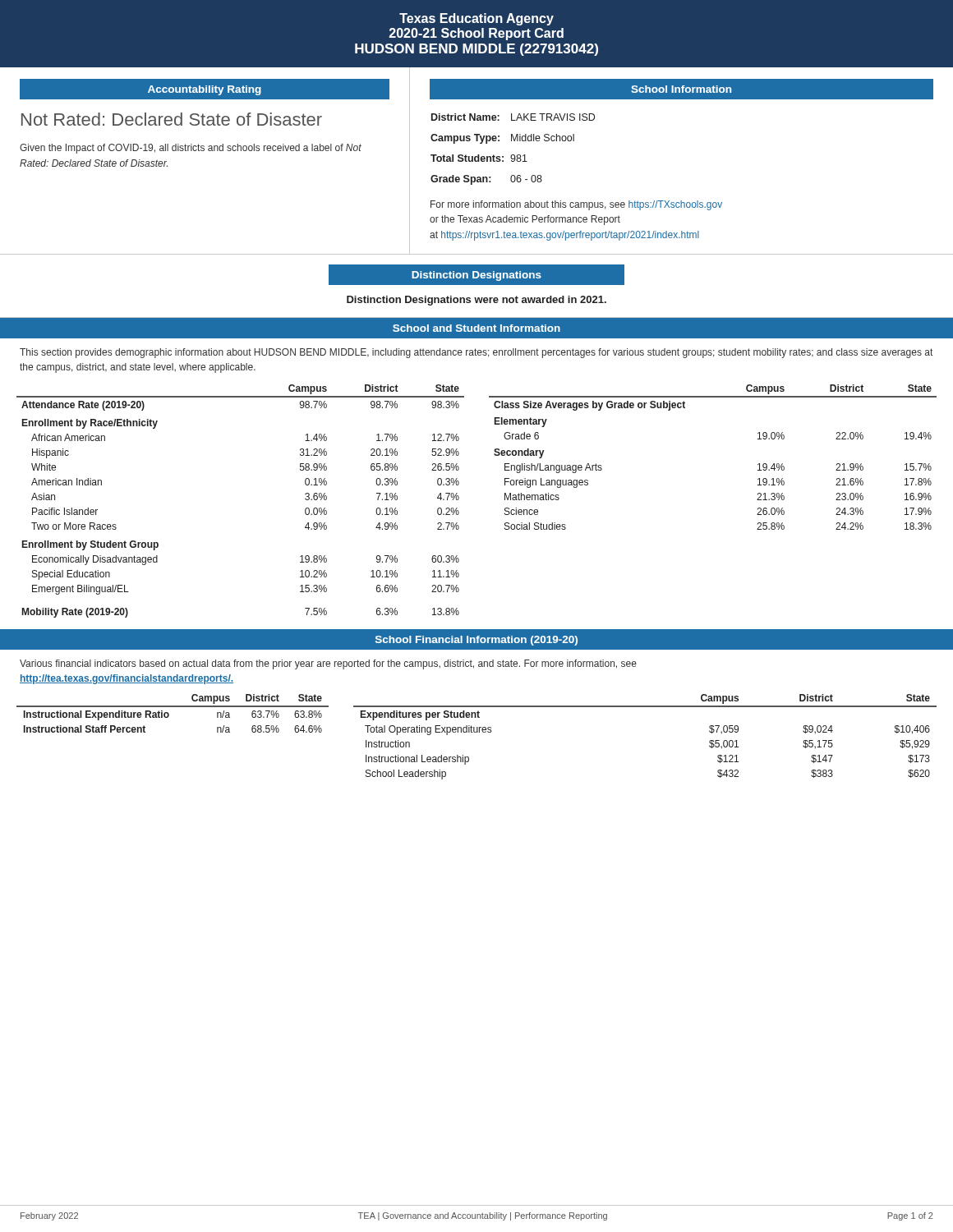Click on the passage starting "Texas Education Agency 2020-21 School Report Card"
Image resolution: width=953 pixels, height=1232 pixels.
pyautogui.click(x=476, y=34)
